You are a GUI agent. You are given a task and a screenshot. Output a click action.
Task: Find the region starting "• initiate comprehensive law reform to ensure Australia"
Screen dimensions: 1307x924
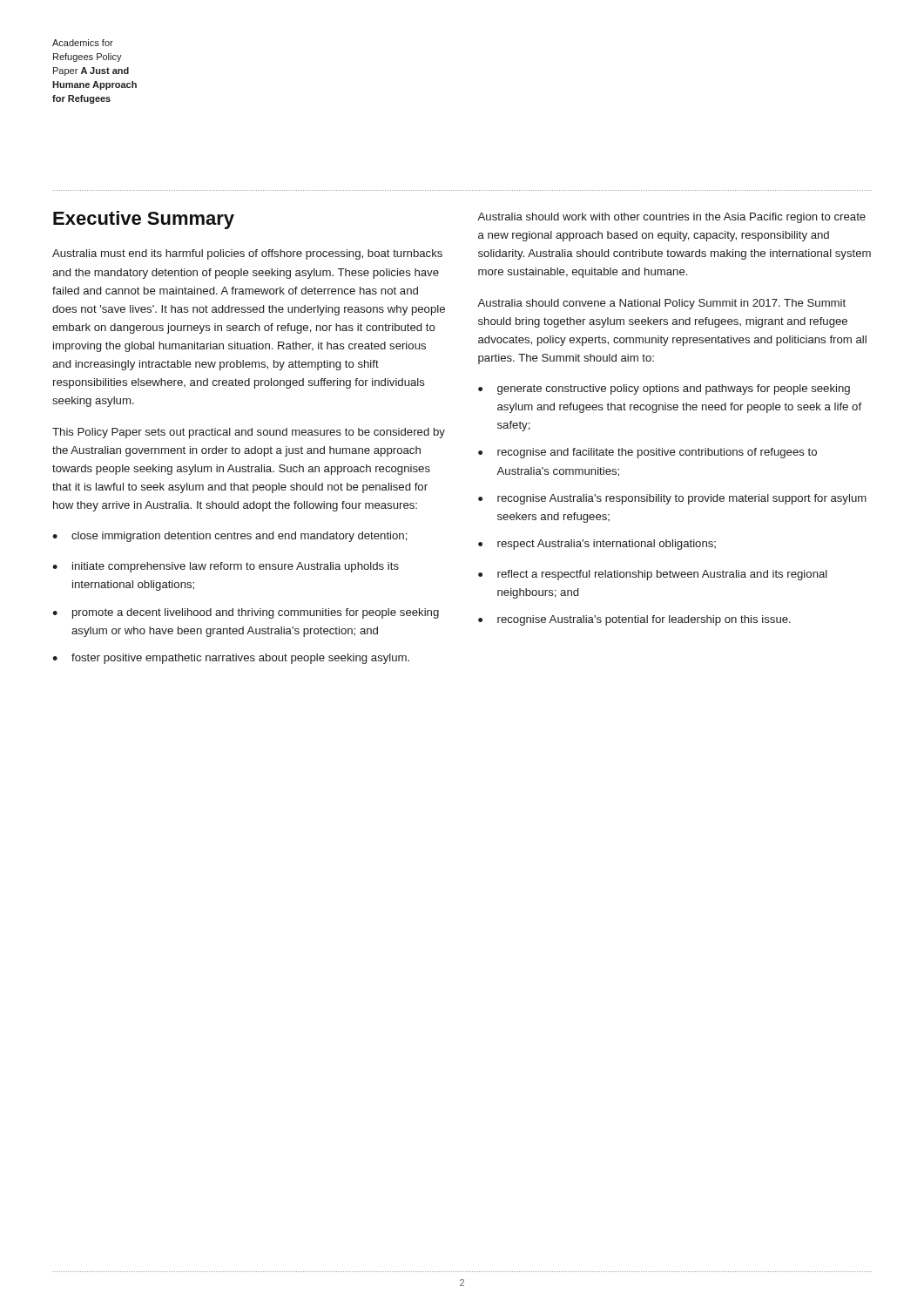pos(249,575)
